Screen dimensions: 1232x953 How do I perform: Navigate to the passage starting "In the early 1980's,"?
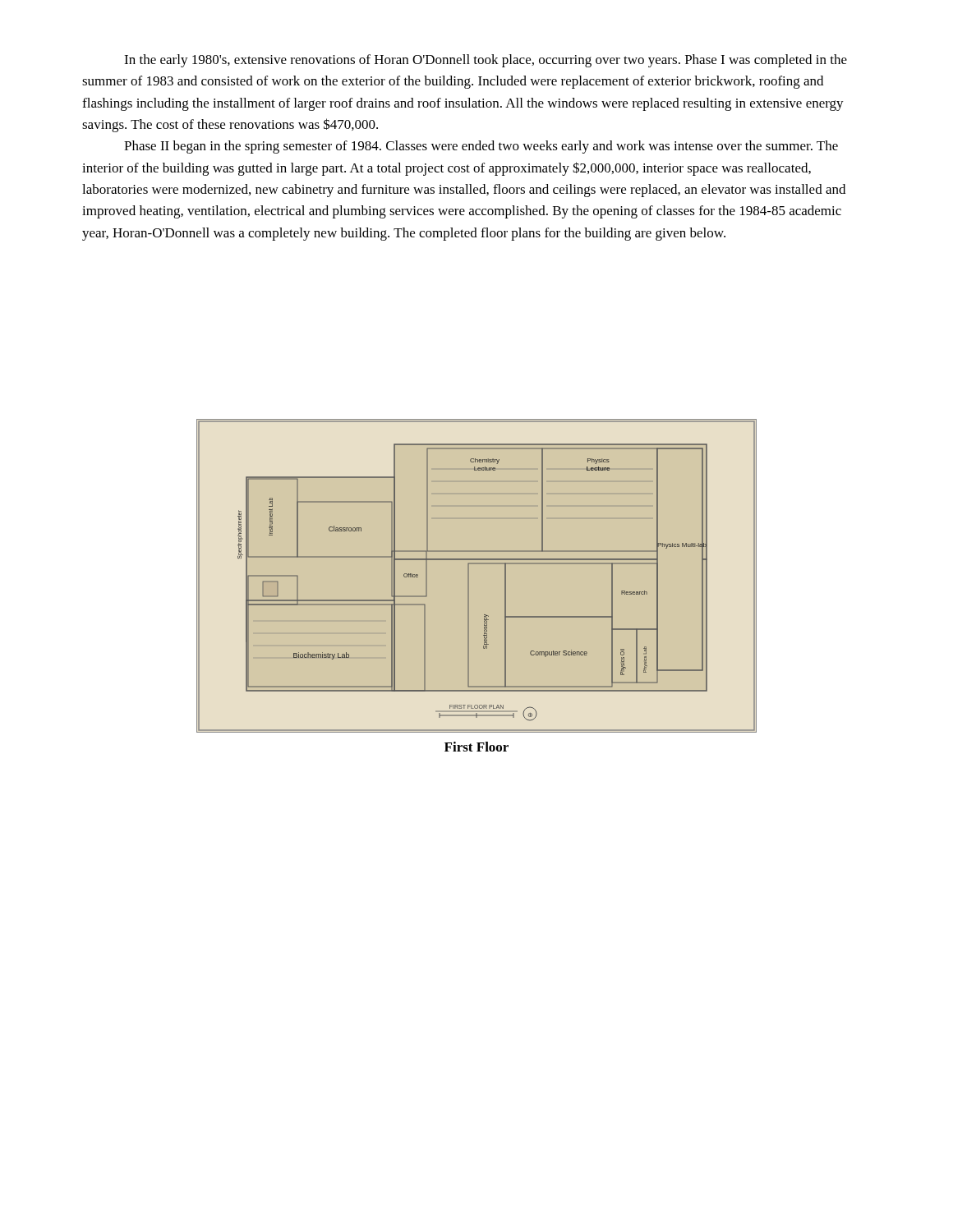tap(476, 147)
